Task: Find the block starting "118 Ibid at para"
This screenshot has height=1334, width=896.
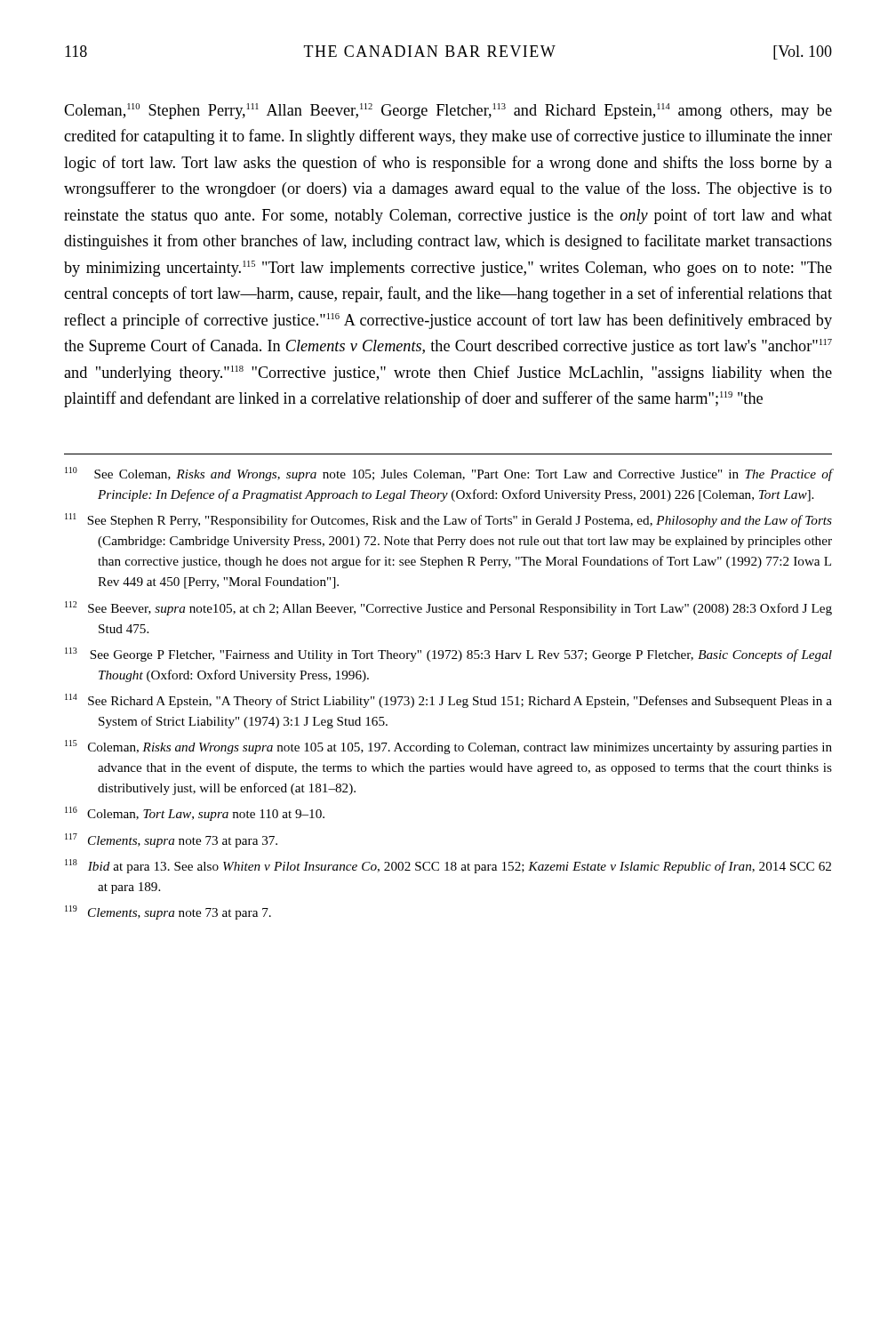Action: (448, 875)
